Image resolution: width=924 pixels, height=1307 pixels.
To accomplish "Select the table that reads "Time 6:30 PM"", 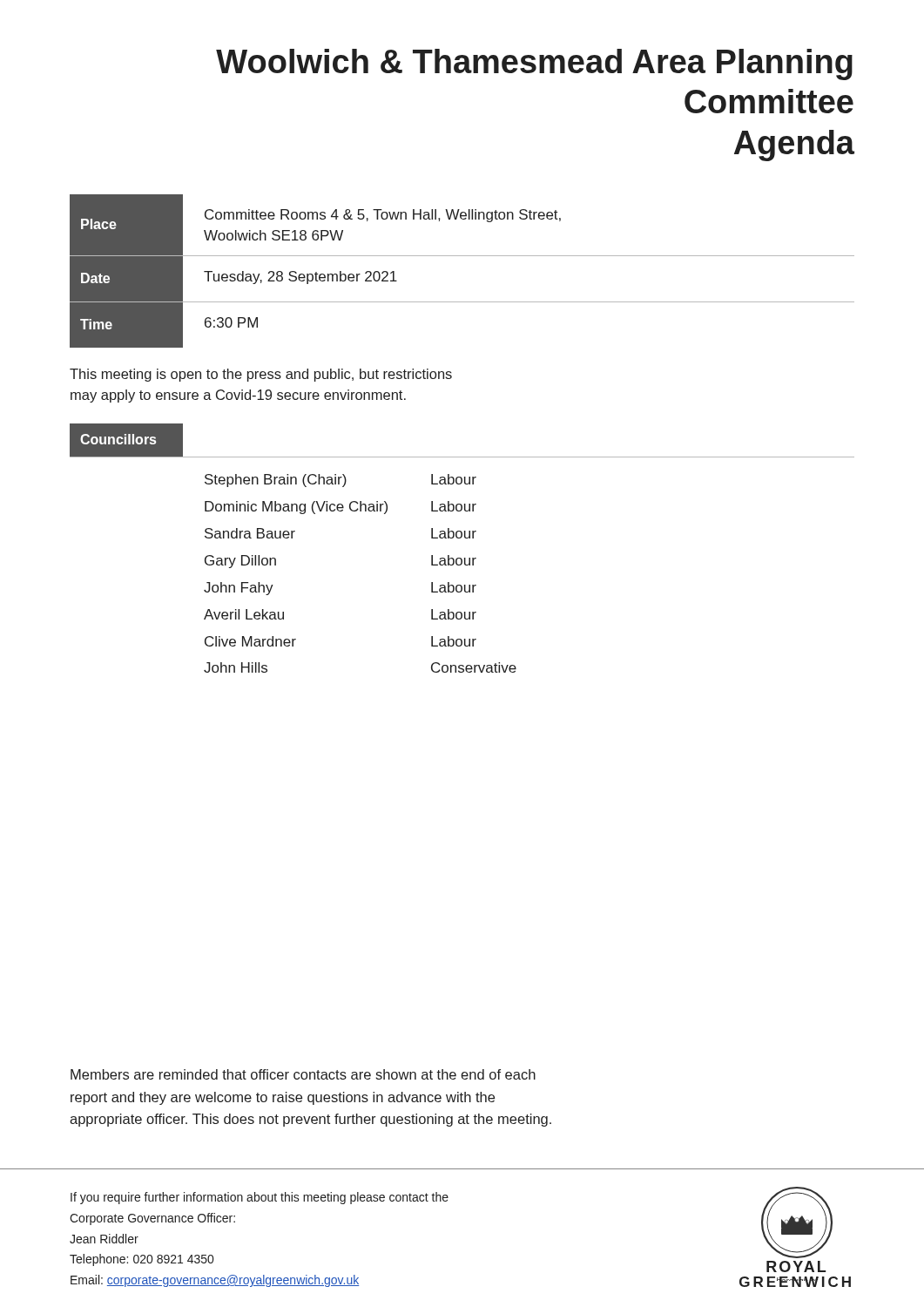I will (x=462, y=325).
